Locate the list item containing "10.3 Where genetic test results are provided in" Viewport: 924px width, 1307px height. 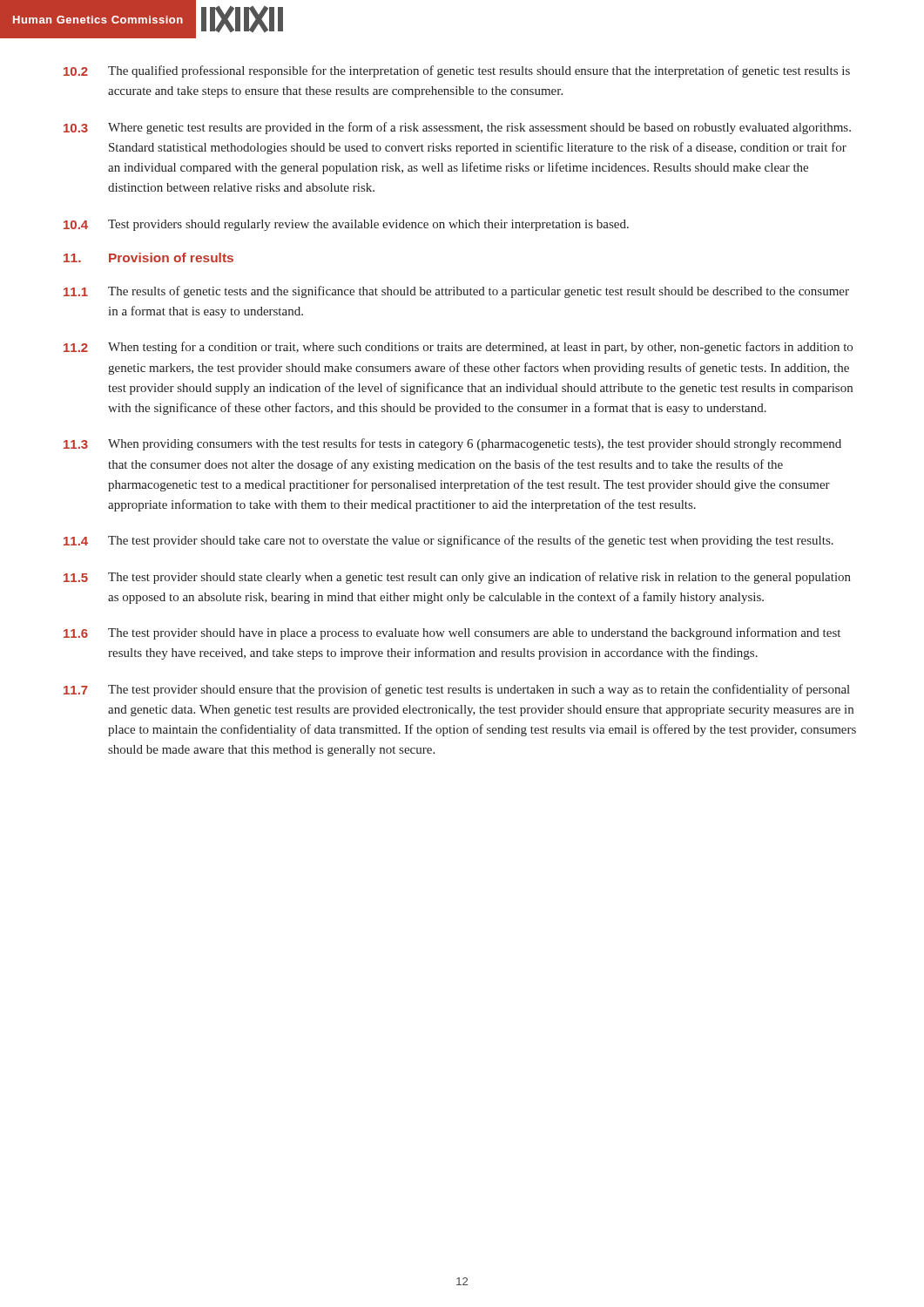pos(462,158)
